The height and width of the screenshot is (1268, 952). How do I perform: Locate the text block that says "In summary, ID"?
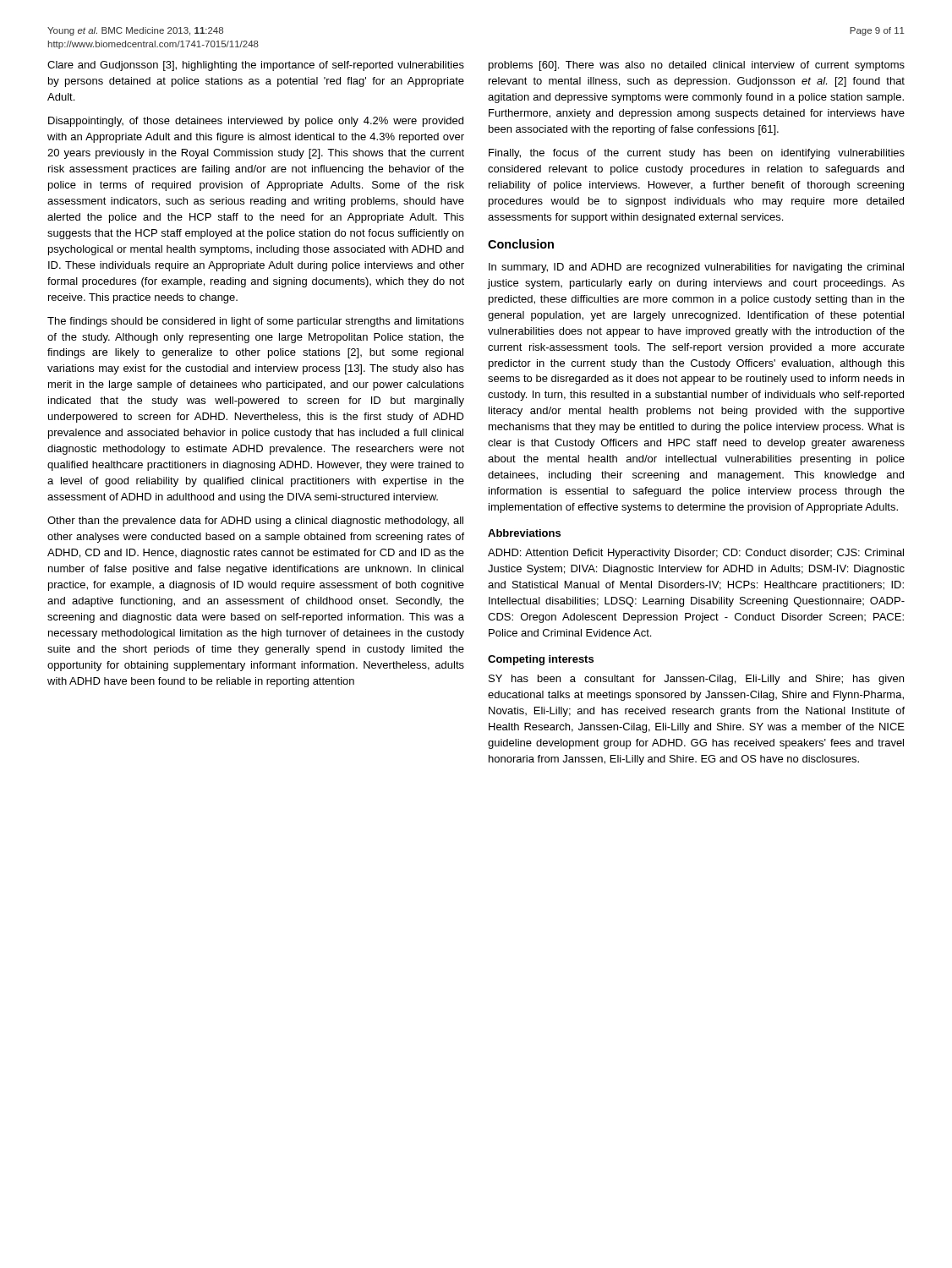point(696,388)
